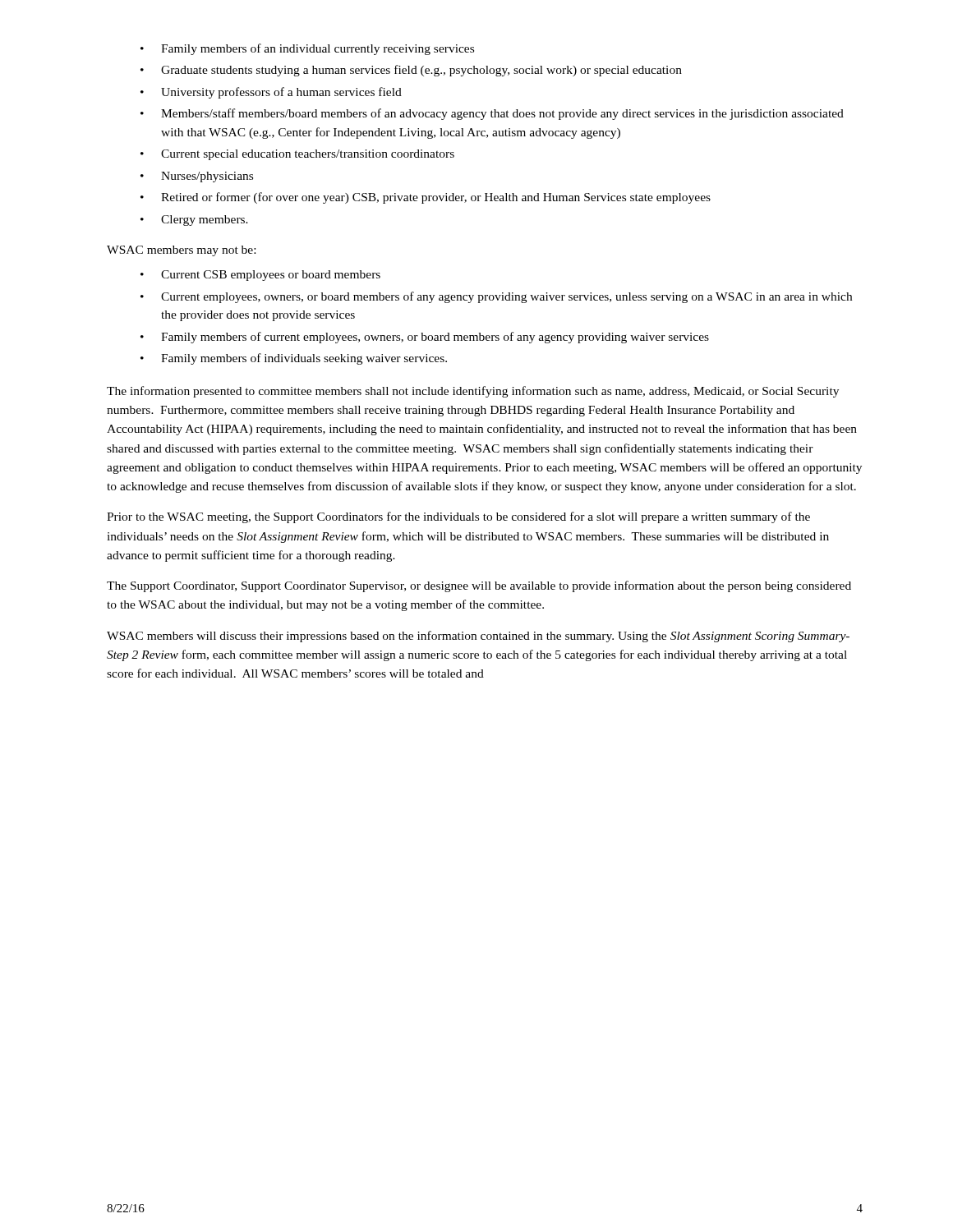Select the list item containing "•Retired or former (for"
The height and width of the screenshot is (1232, 953).
pyautogui.click(x=425, y=198)
